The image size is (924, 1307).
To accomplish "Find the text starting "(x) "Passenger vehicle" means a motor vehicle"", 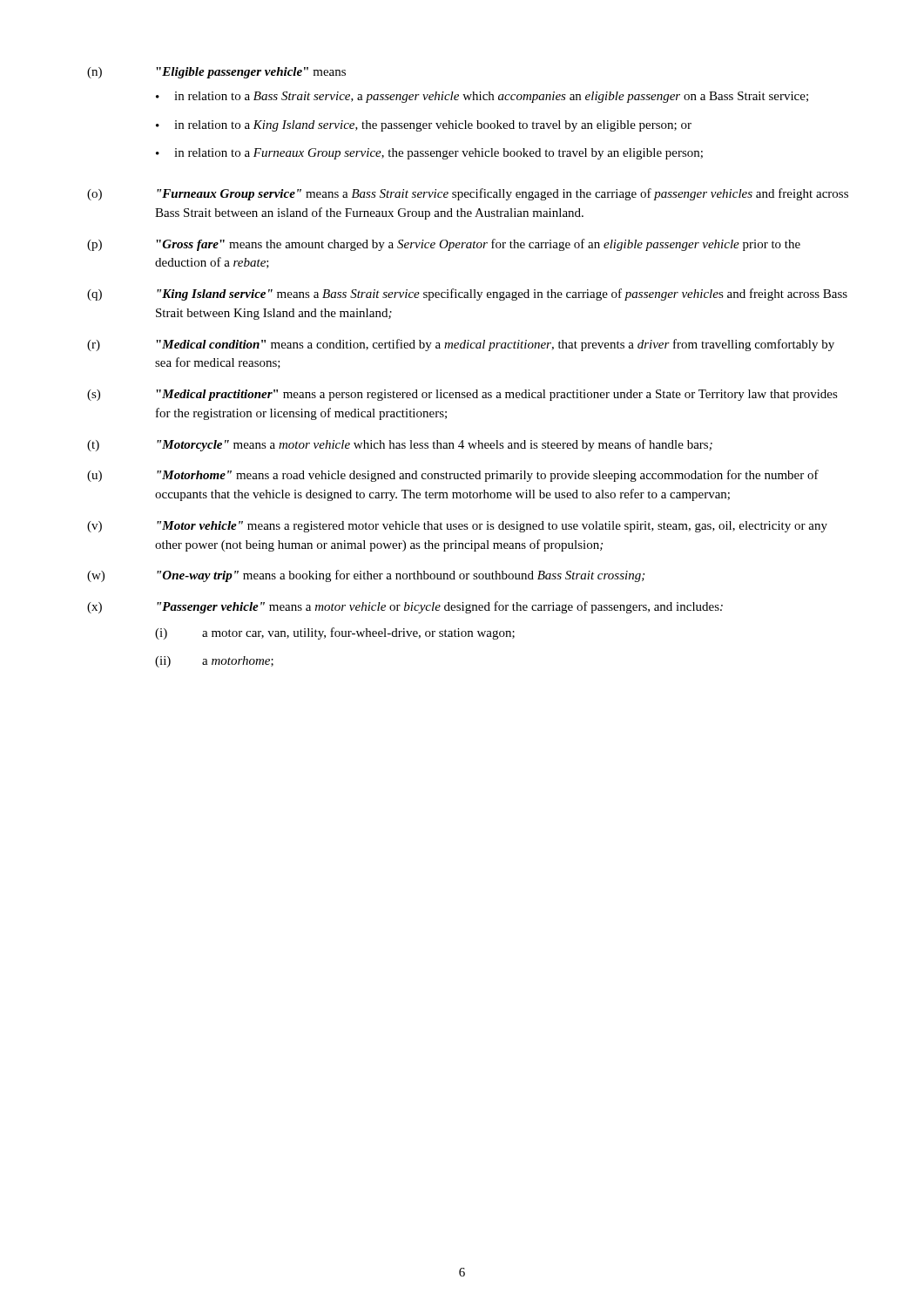I will point(471,638).
